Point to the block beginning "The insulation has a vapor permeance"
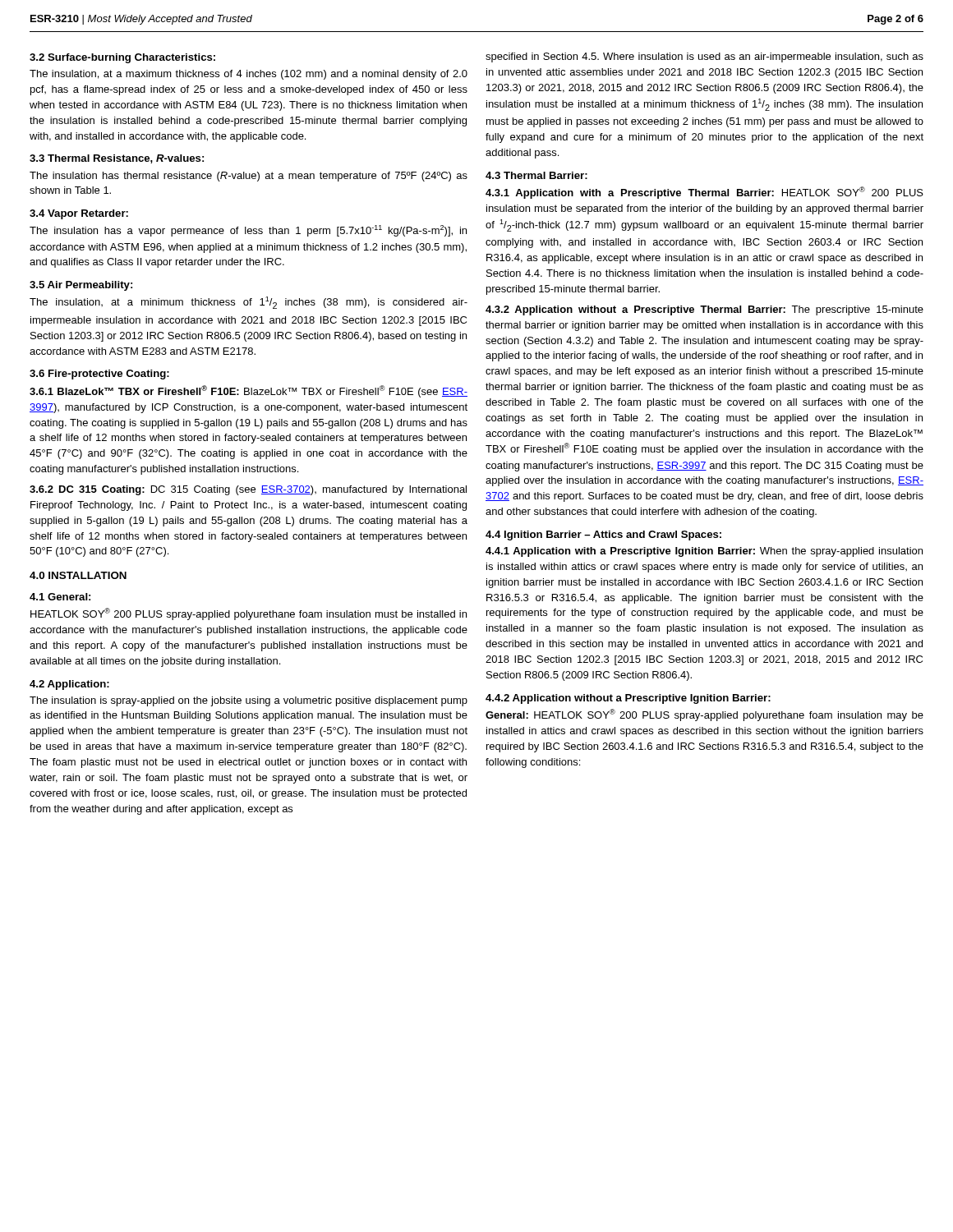This screenshot has height=1232, width=953. [x=248, y=246]
